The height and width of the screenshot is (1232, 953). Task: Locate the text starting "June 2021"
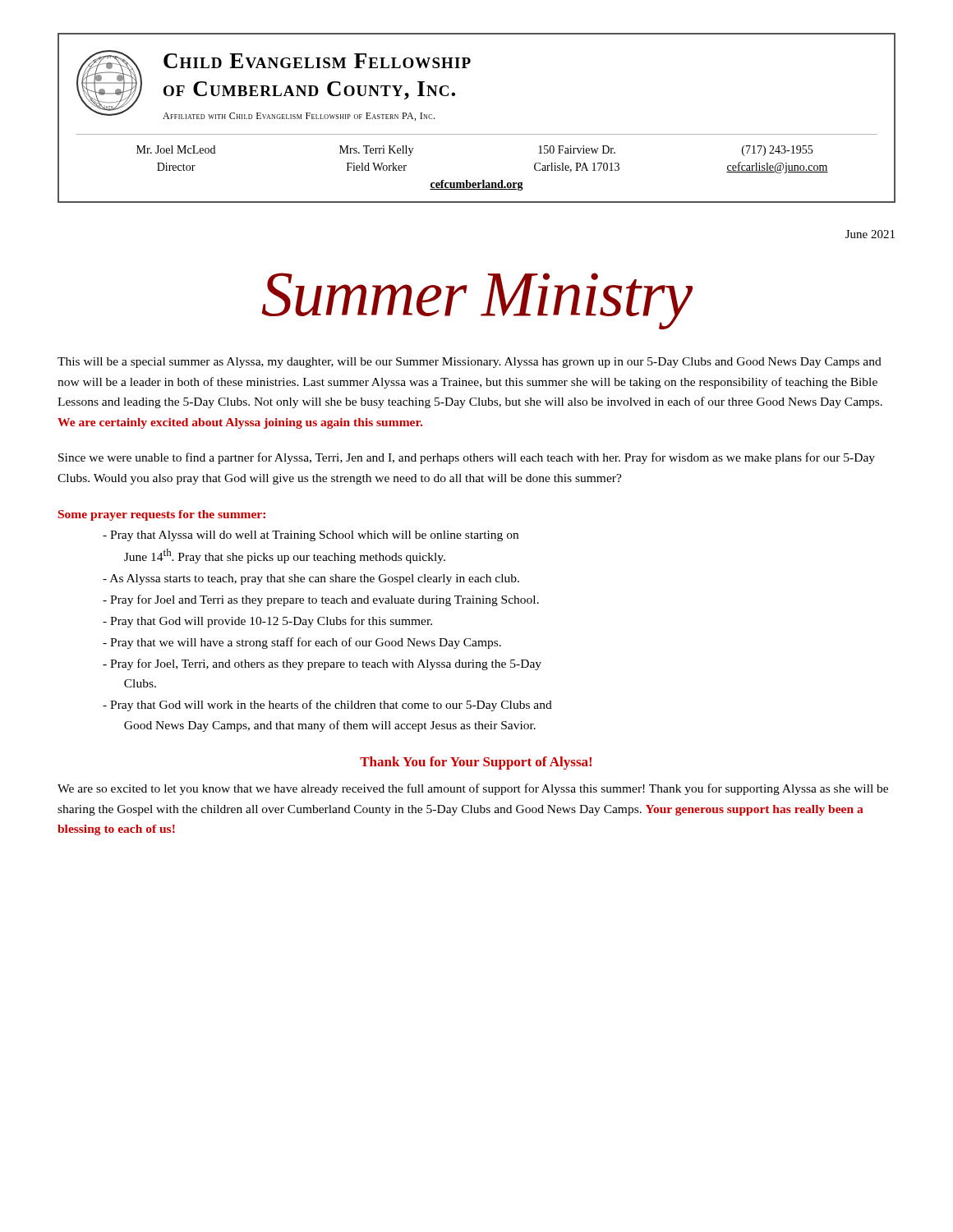click(x=870, y=234)
